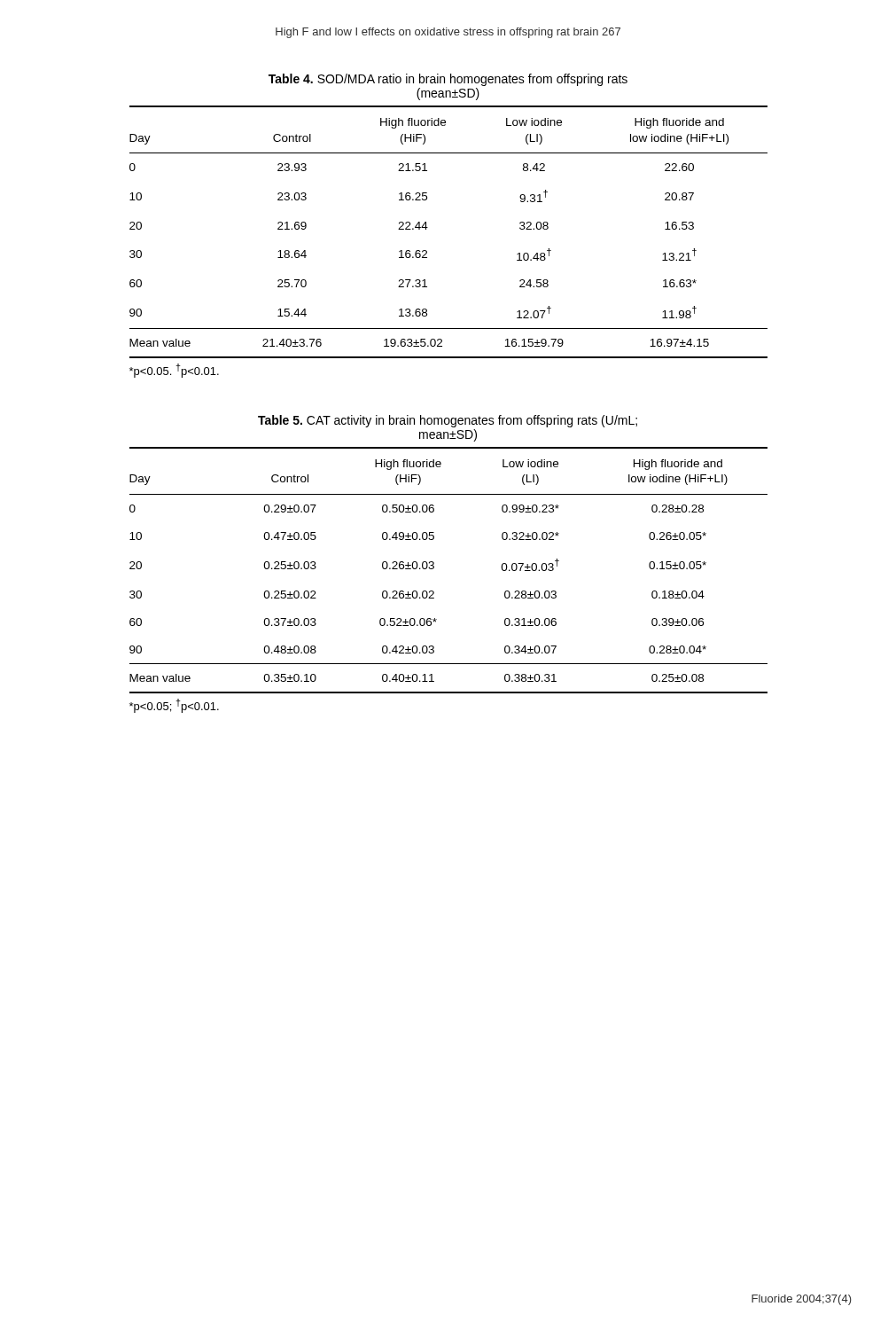
Task: Click on the table containing "9.31 †"
Action: click(448, 232)
